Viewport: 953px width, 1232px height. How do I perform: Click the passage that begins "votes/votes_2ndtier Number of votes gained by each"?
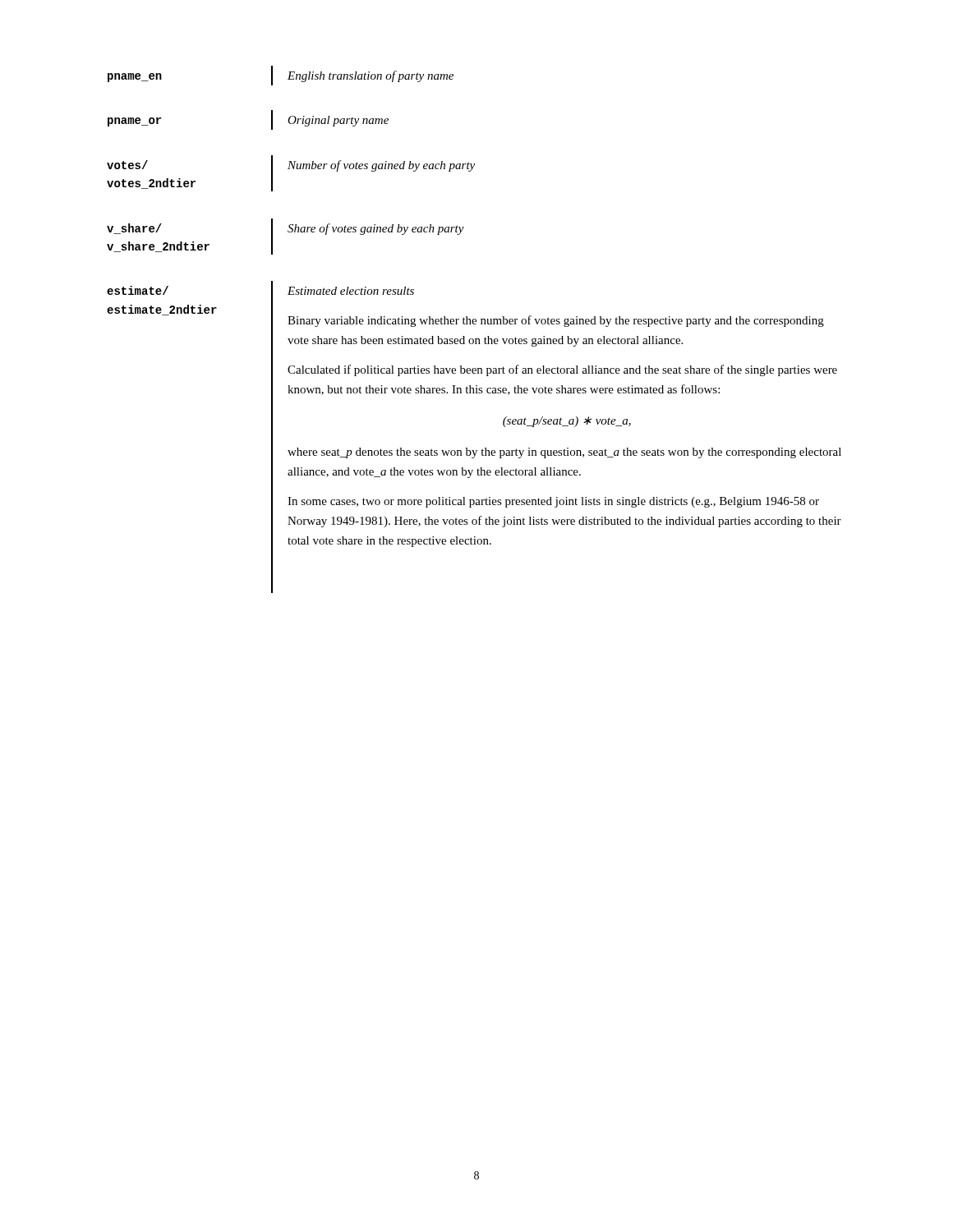click(x=476, y=174)
